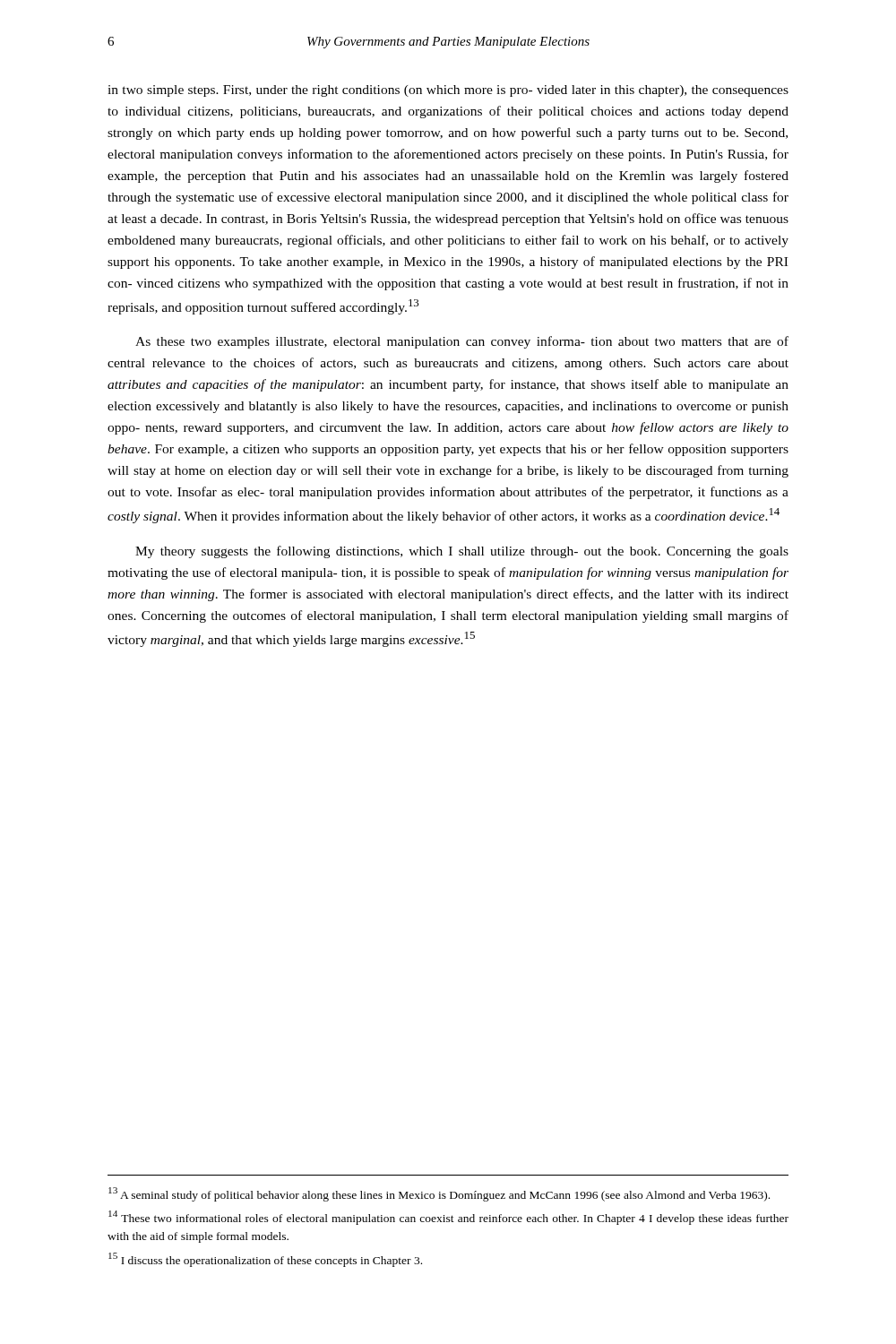Locate the footnote containing "13 A seminal study"
The width and height of the screenshot is (896, 1344).
click(x=439, y=1192)
